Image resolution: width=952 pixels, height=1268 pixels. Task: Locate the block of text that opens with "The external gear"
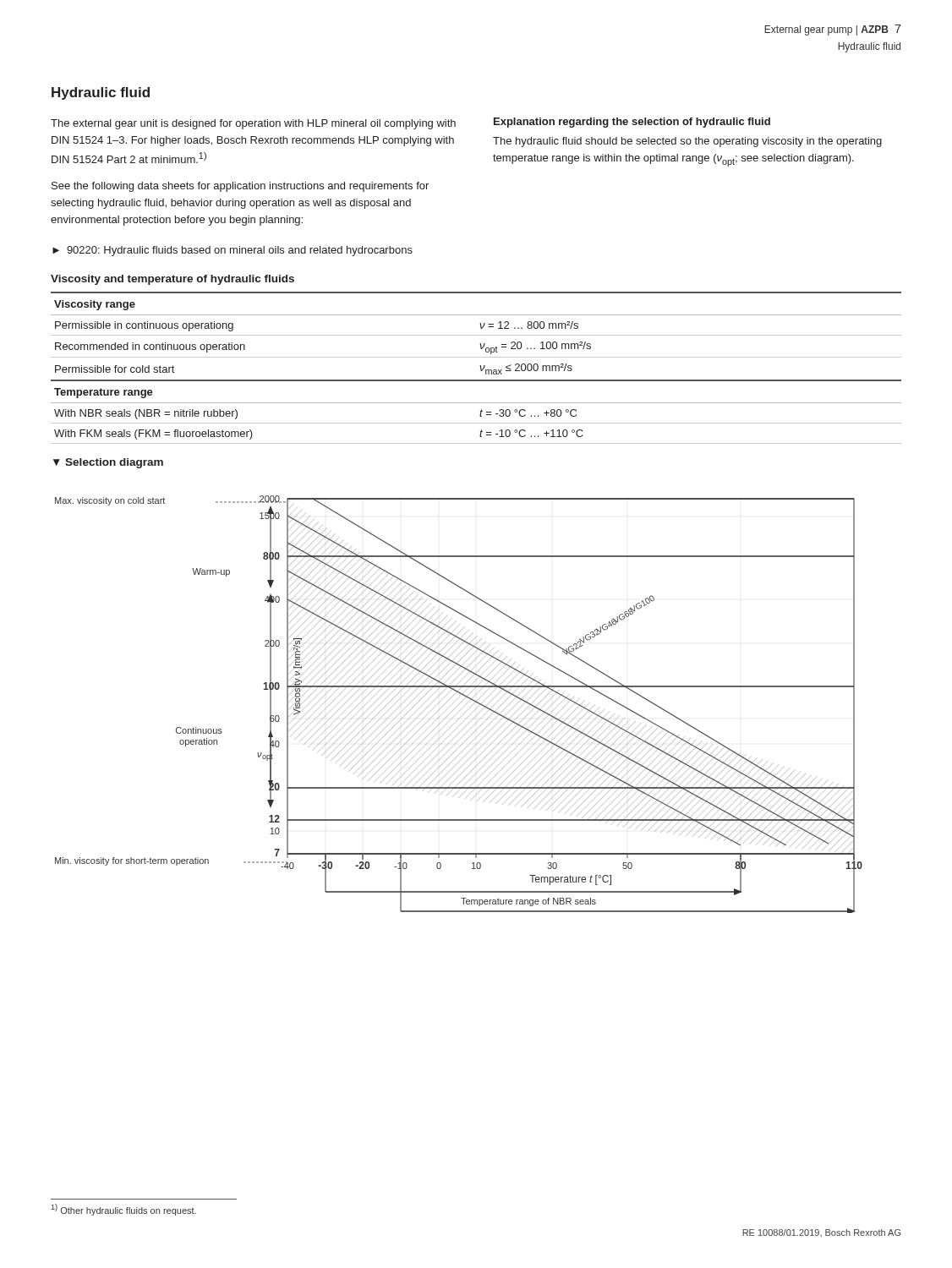[255, 172]
